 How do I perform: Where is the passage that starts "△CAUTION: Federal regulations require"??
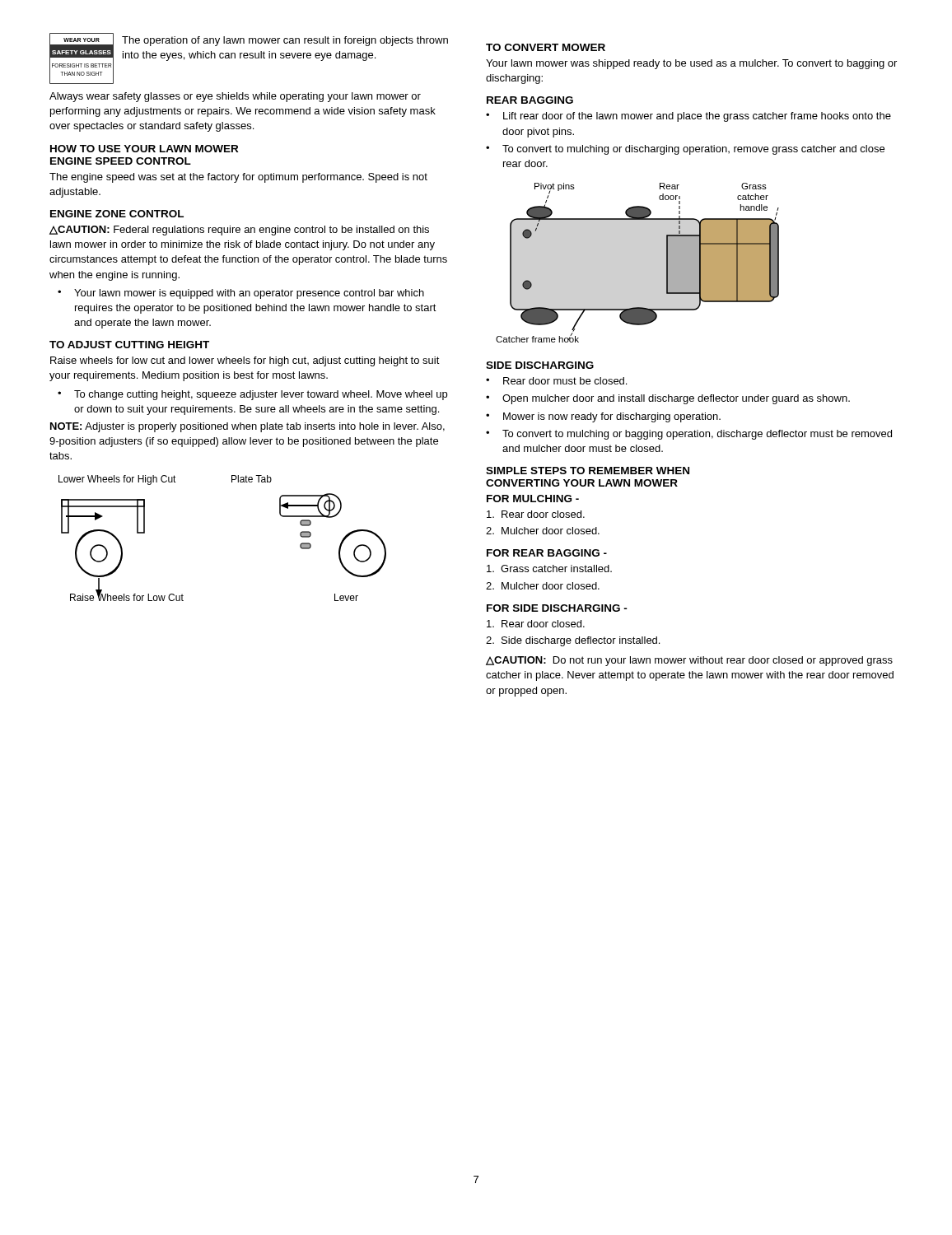(x=248, y=252)
